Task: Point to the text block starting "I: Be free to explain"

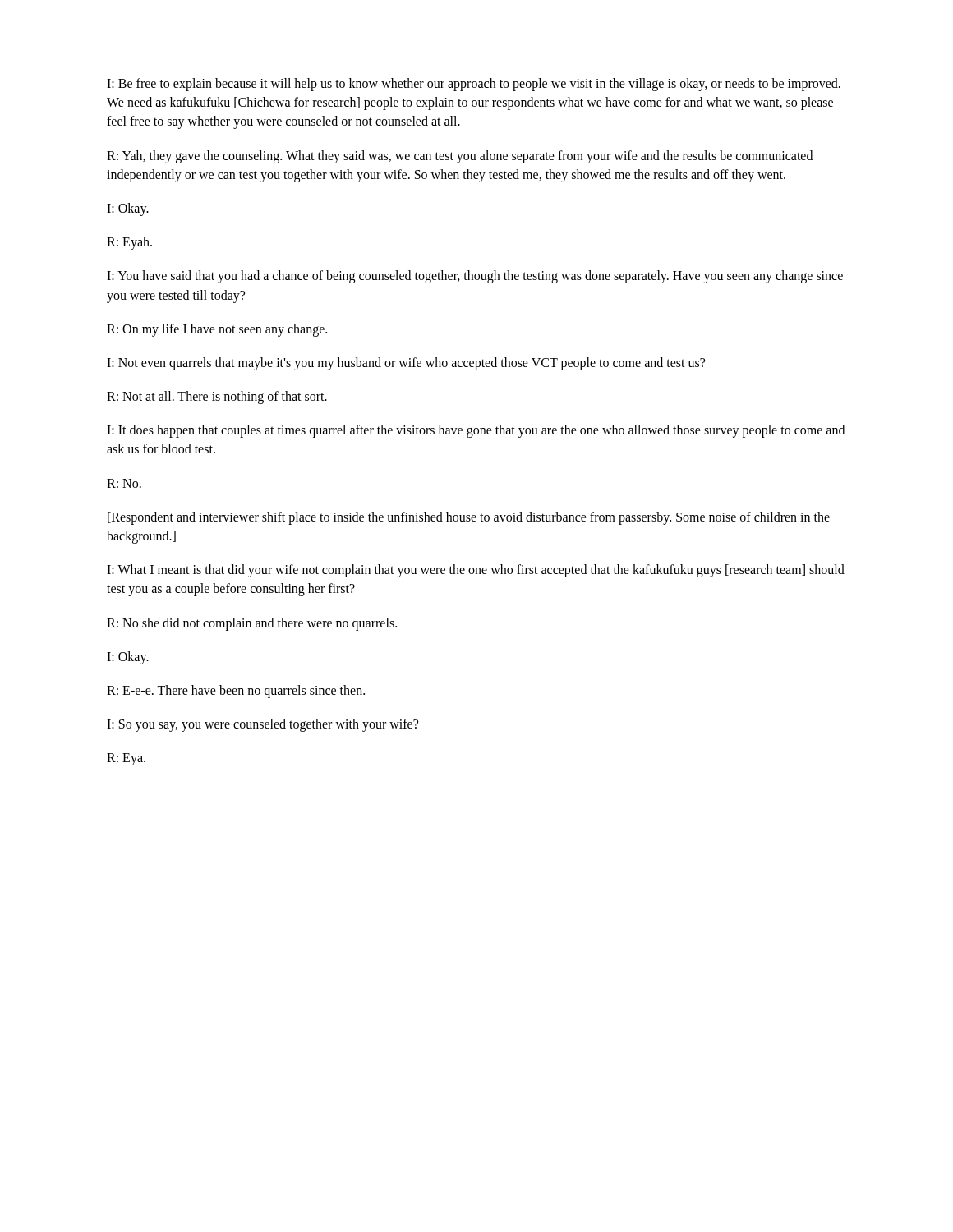Action: [x=474, y=102]
